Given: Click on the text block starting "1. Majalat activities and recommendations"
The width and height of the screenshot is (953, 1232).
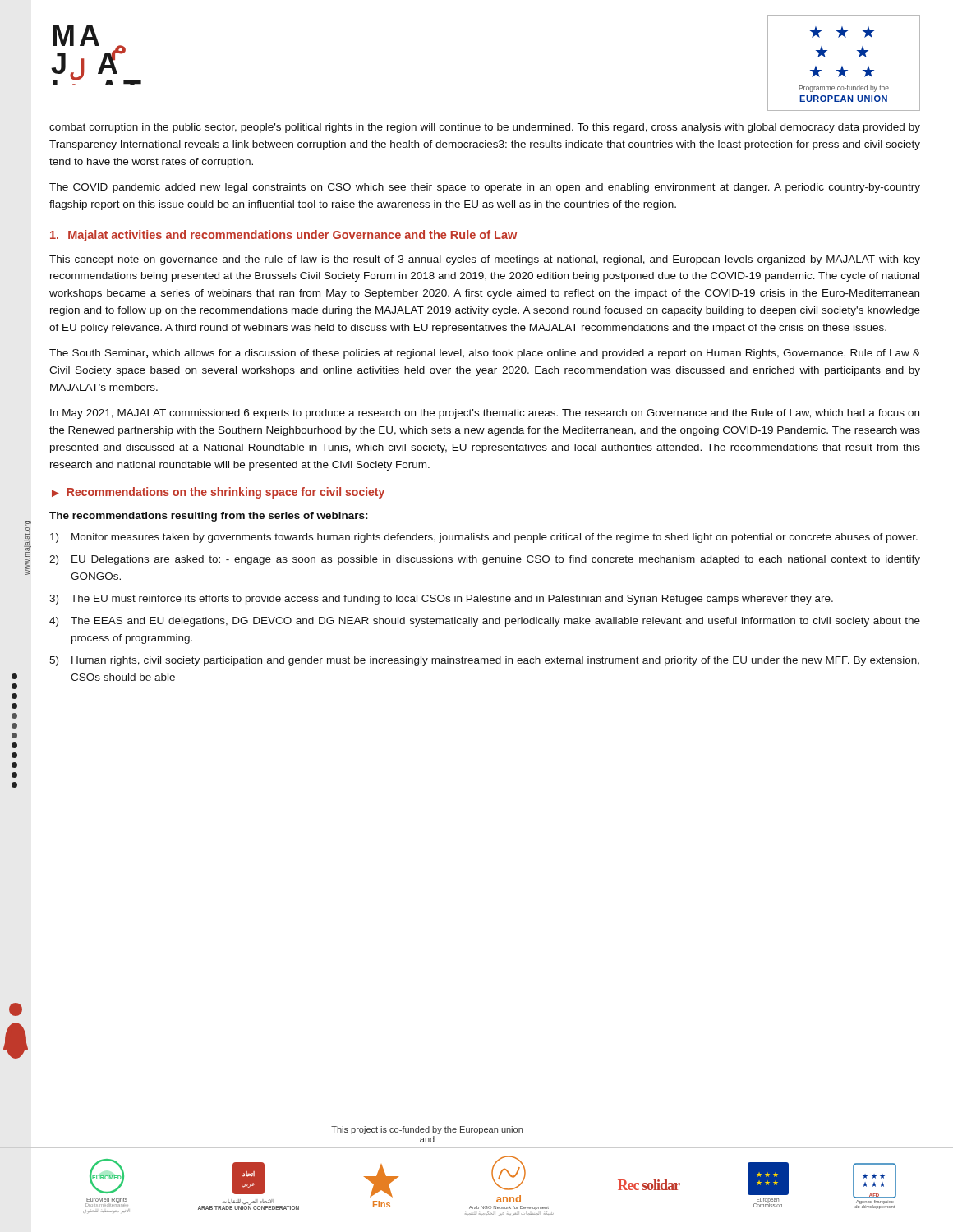Looking at the screenshot, I should tap(283, 235).
